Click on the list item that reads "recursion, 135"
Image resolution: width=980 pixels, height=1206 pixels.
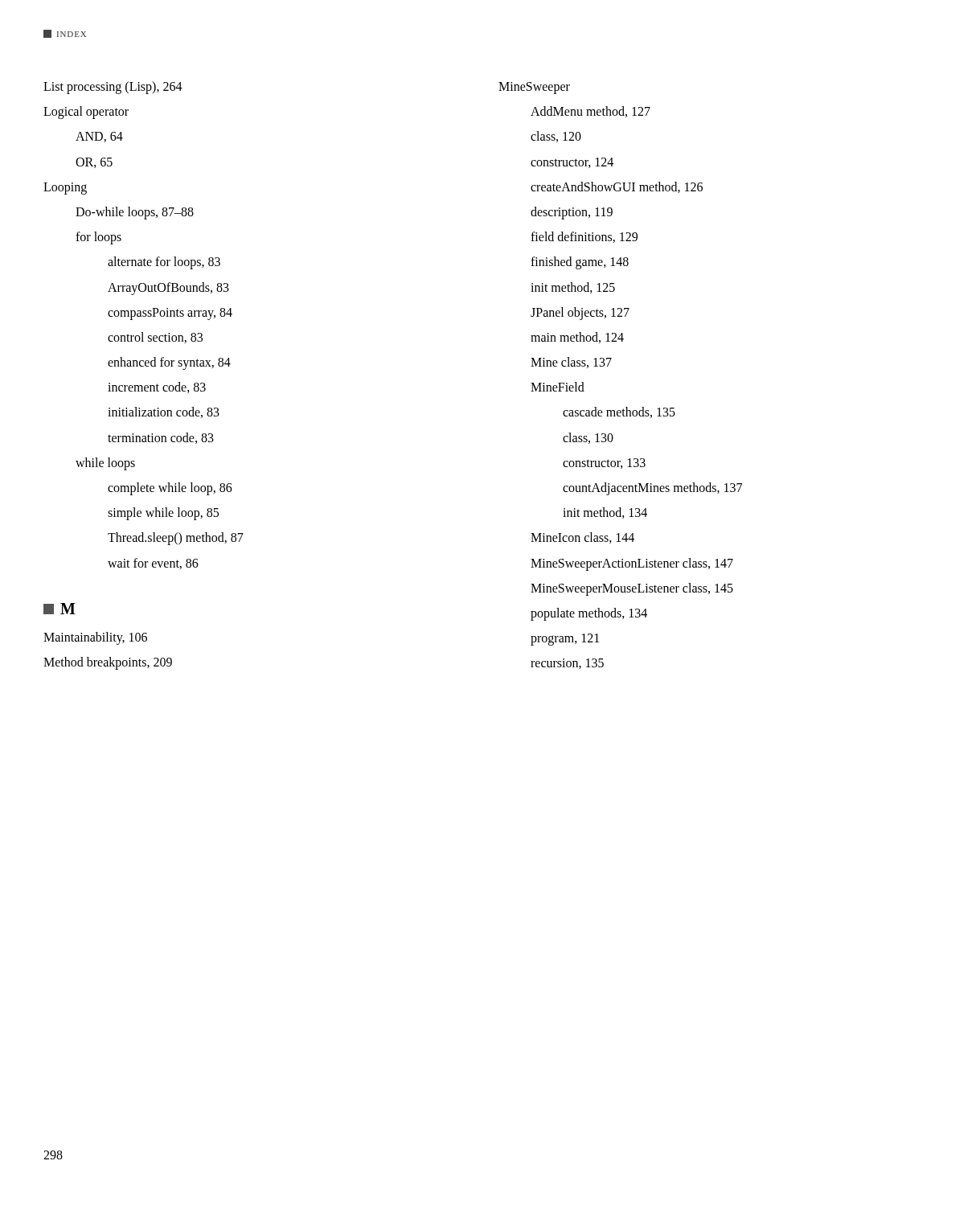click(x=567, y=663)
